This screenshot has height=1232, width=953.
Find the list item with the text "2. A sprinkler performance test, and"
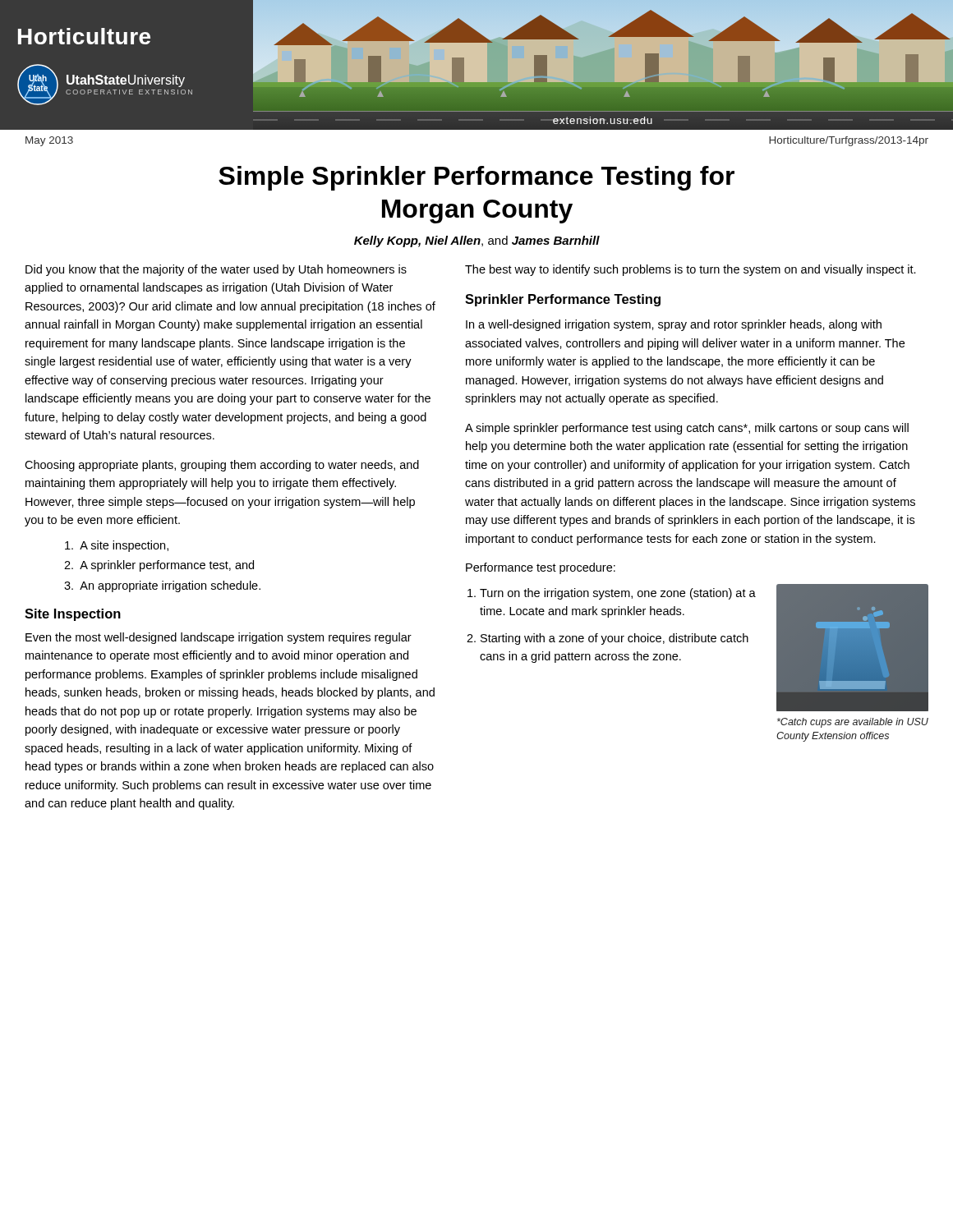[x=159, y=565]
